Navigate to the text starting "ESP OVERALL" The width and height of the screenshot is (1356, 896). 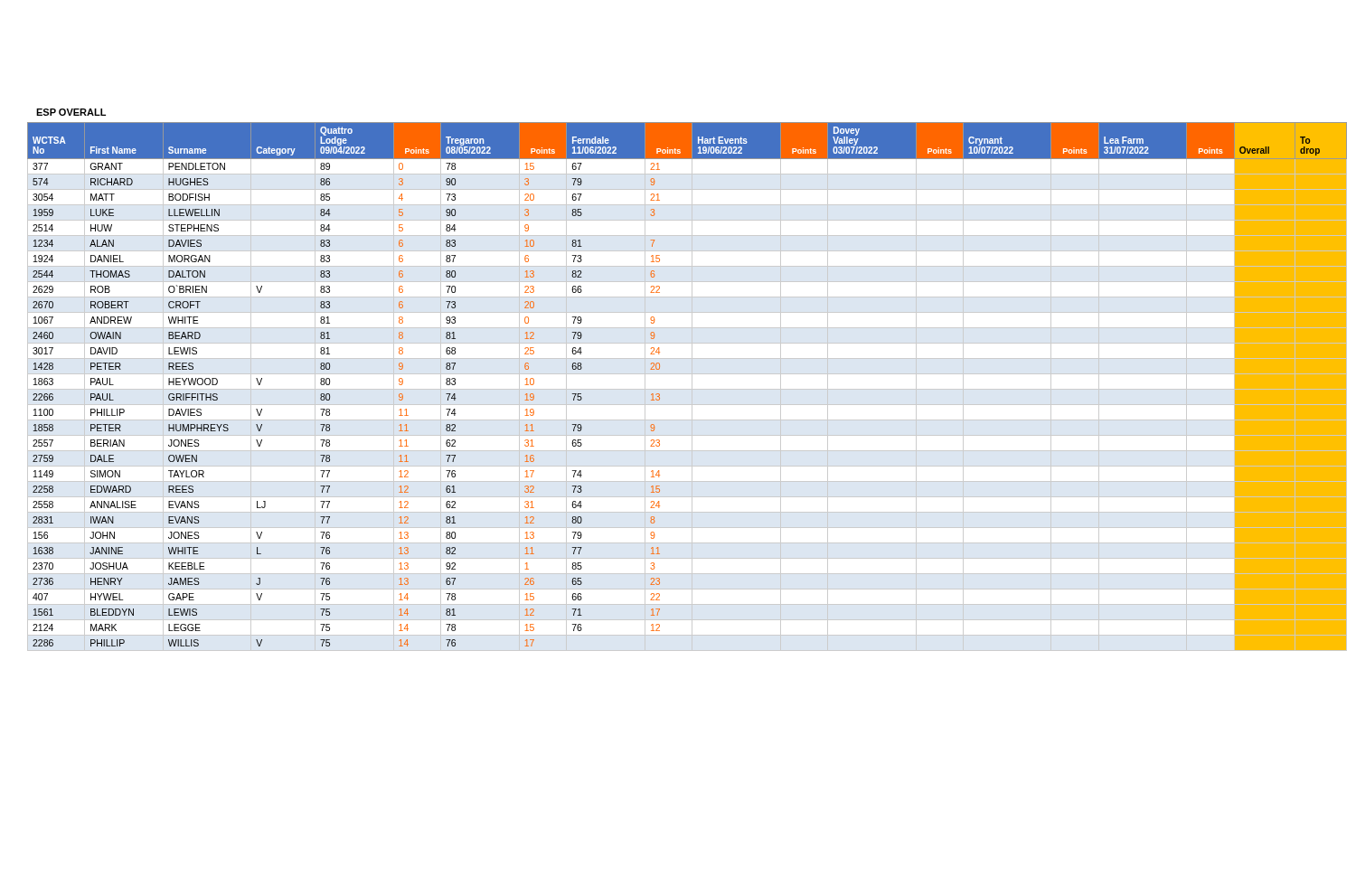click(71, 112)
